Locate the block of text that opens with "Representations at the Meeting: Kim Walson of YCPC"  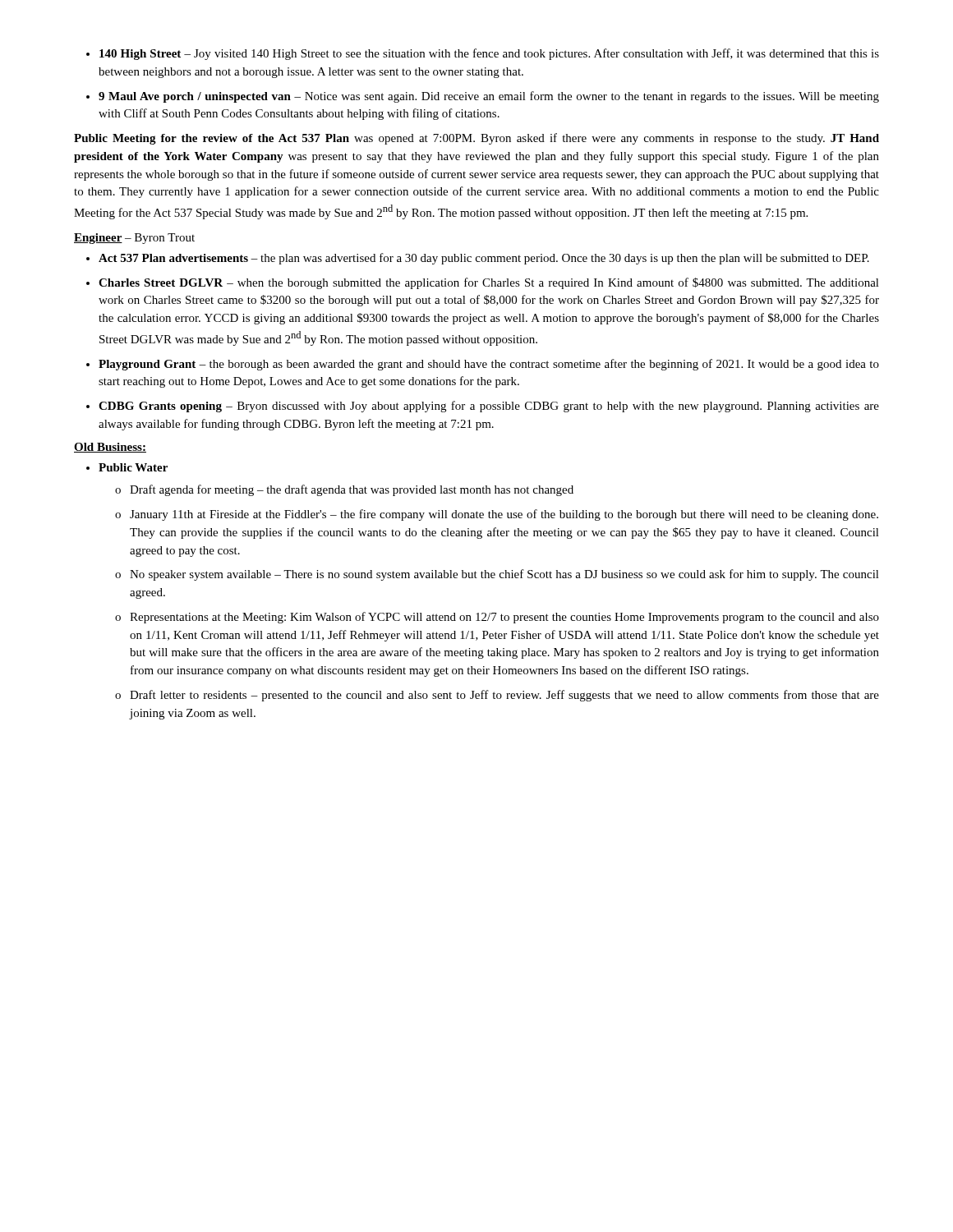504,643
